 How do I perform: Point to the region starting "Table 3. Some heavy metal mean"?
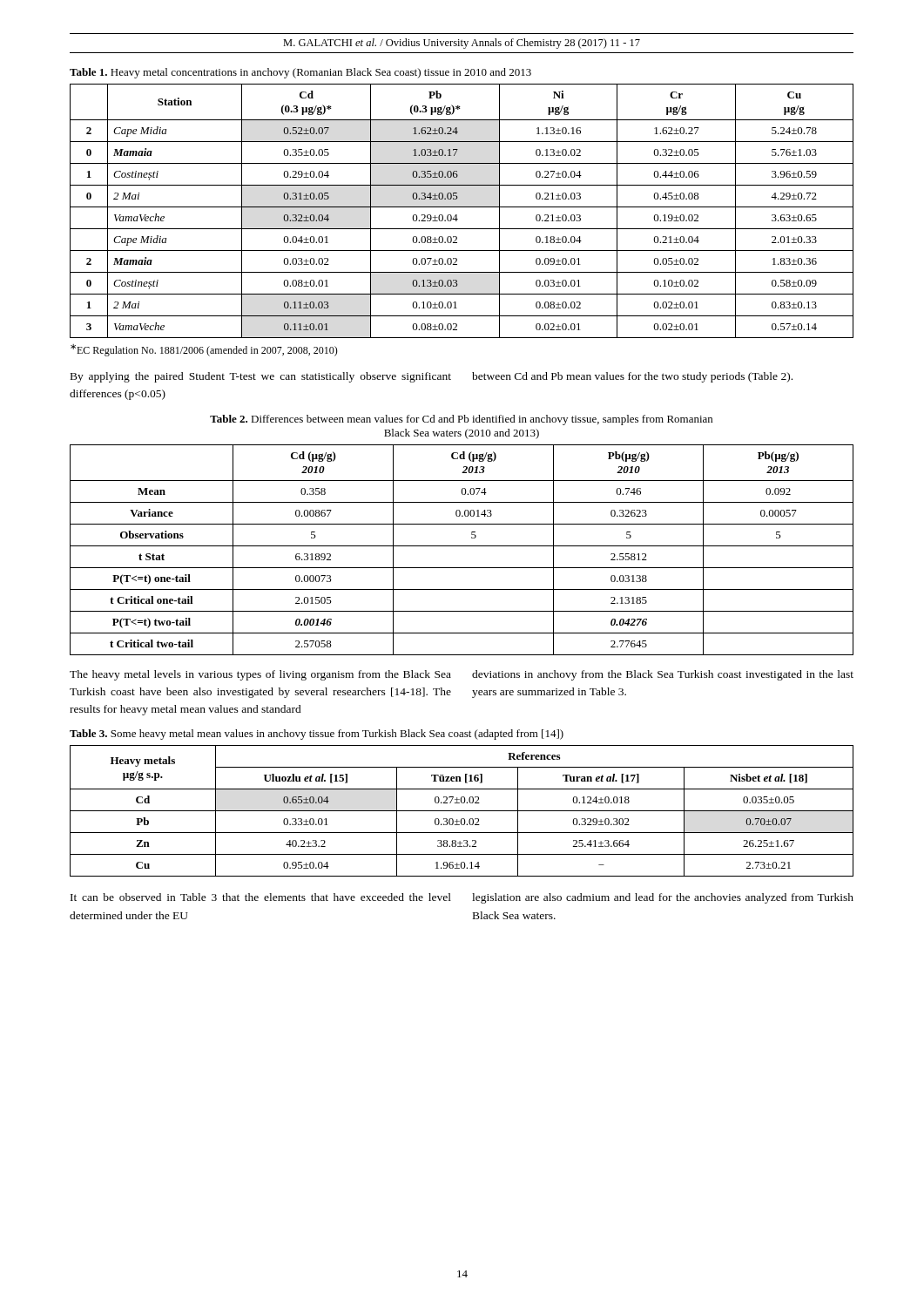pyautogui.click(x=317, y=733)
